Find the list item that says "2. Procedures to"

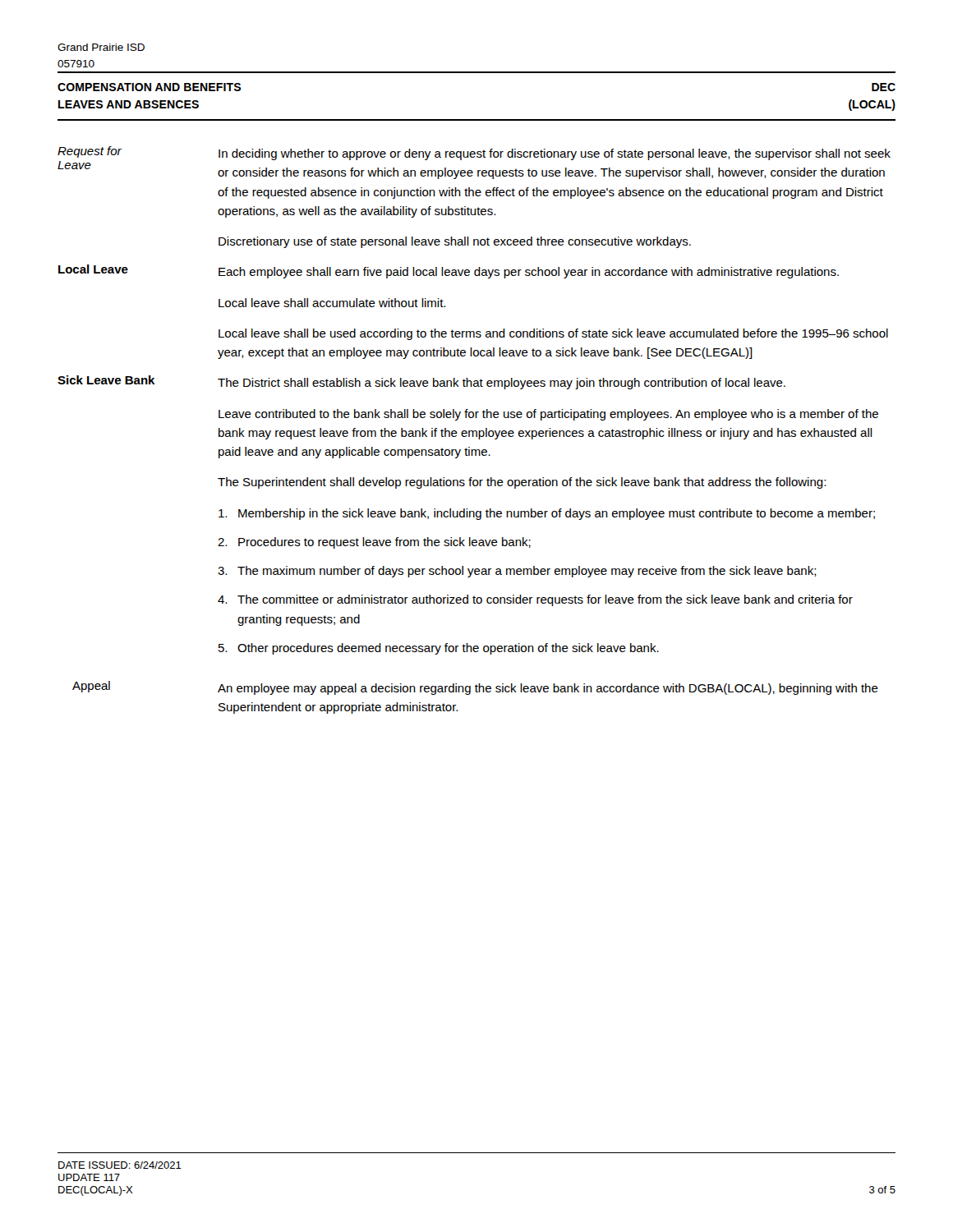pyautogui.click(x=374, y=543)
